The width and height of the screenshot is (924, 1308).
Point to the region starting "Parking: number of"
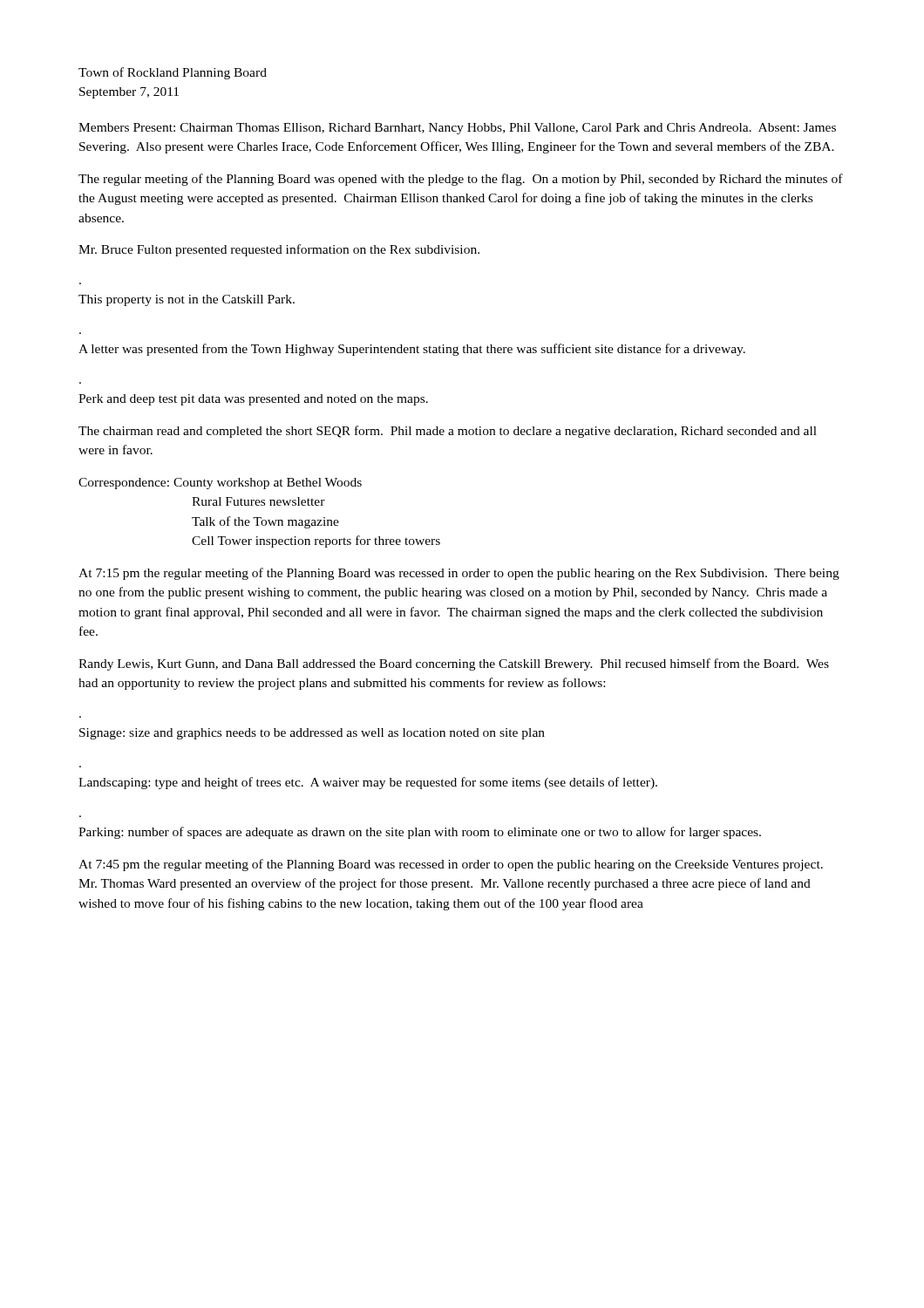(420, 832)
